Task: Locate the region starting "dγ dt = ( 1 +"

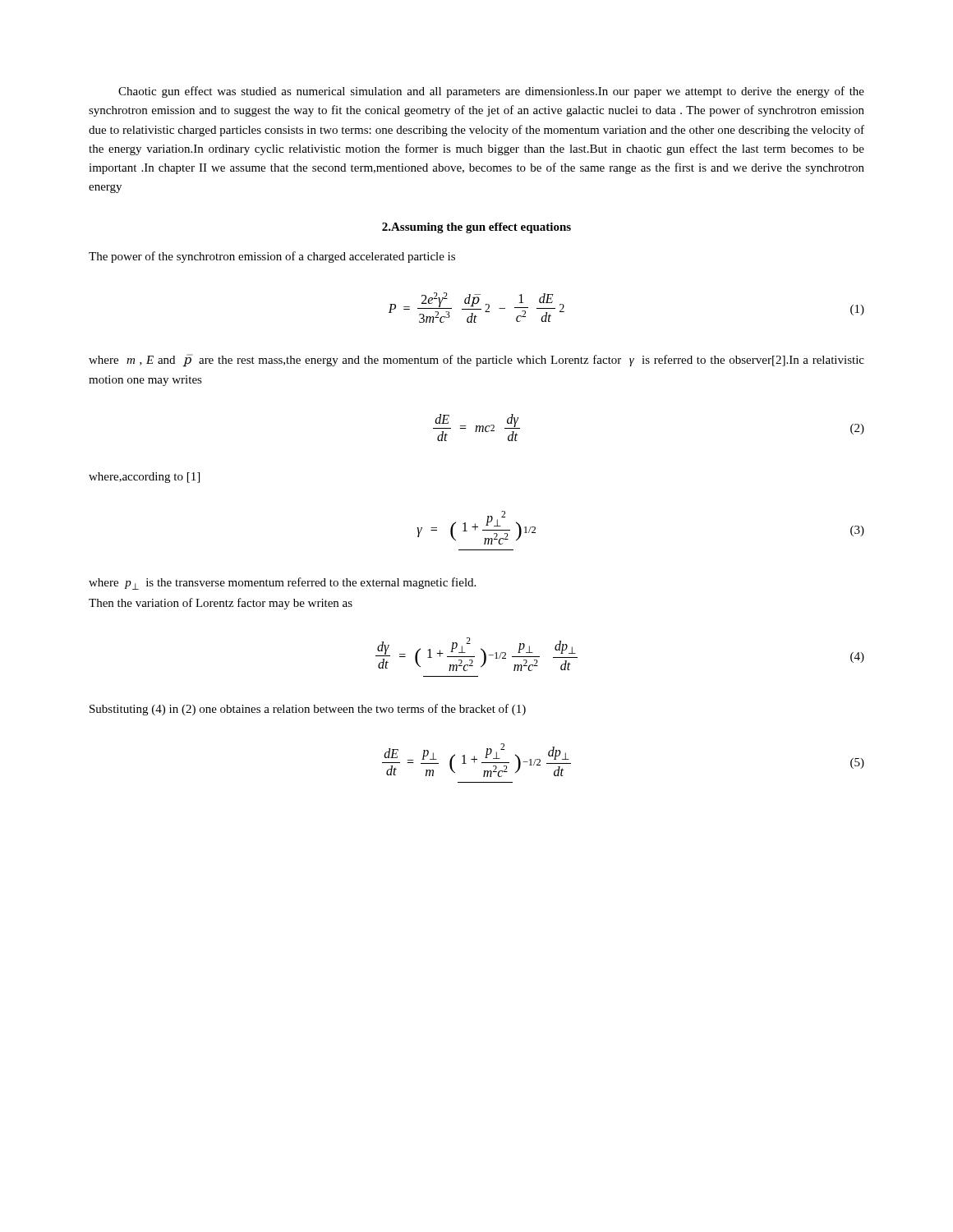Action: pyautogui.click(x=484, y=654)
